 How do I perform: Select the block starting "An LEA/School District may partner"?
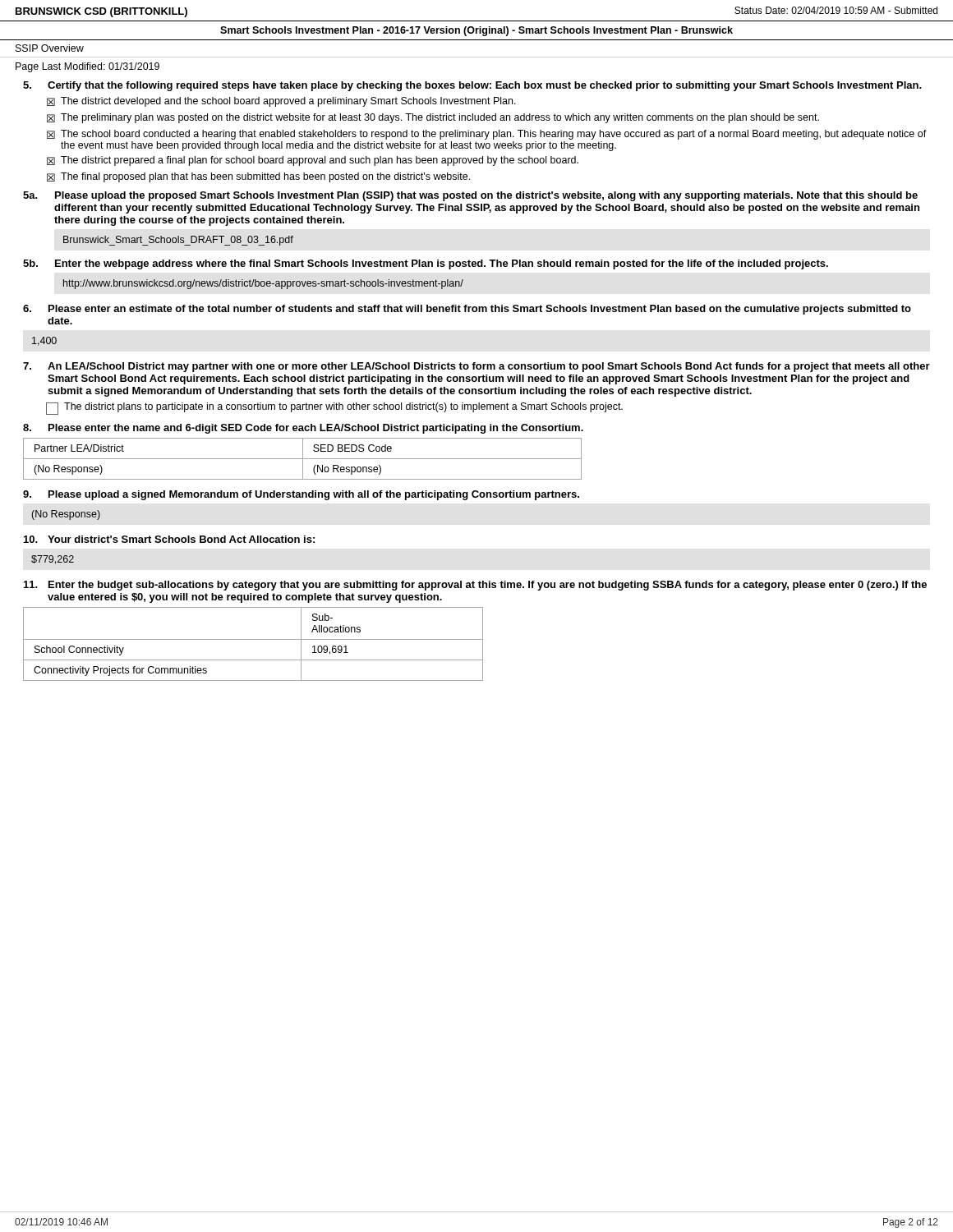click(x=476, y=378)
